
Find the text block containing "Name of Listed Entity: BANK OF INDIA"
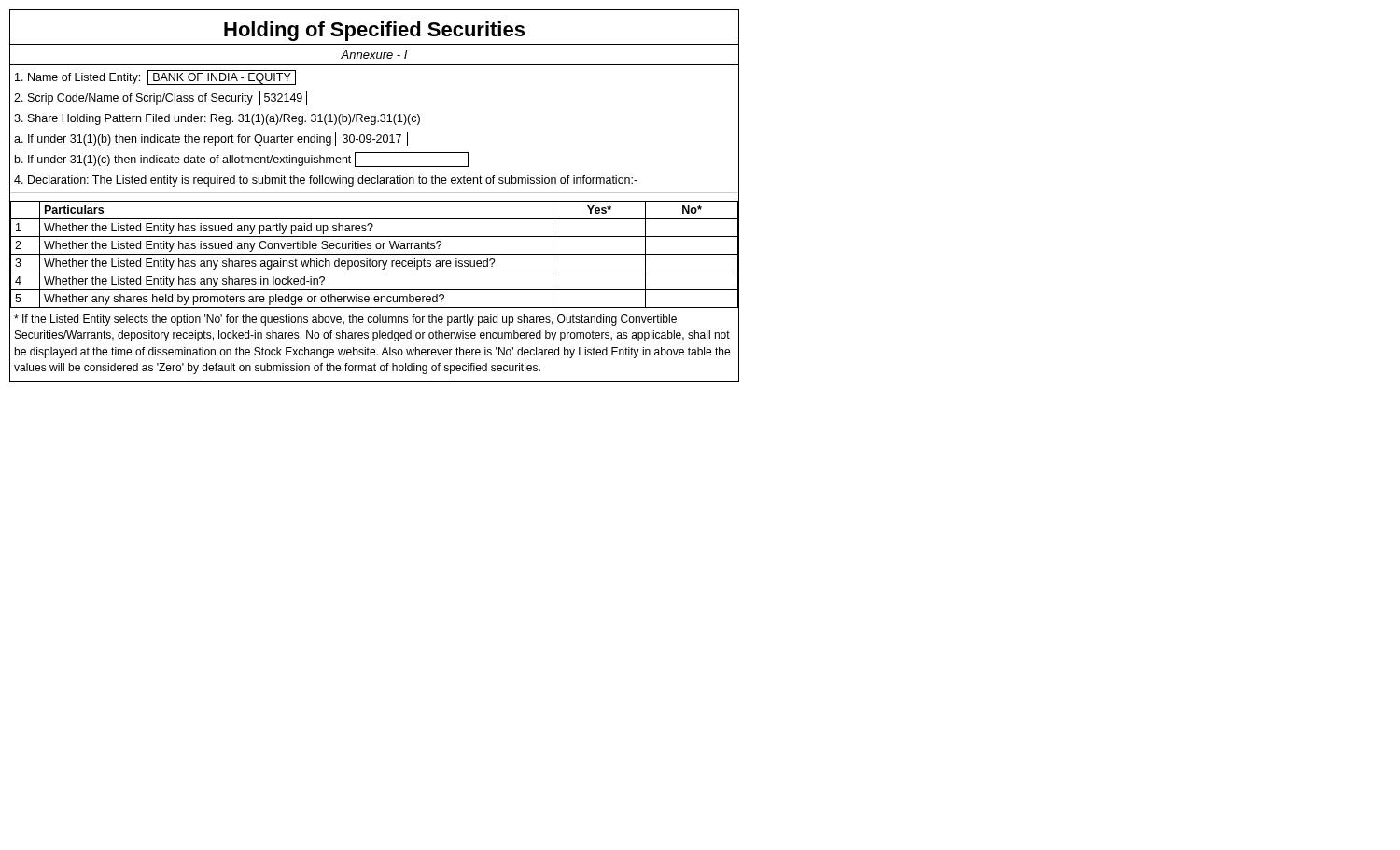pos(155,77)
